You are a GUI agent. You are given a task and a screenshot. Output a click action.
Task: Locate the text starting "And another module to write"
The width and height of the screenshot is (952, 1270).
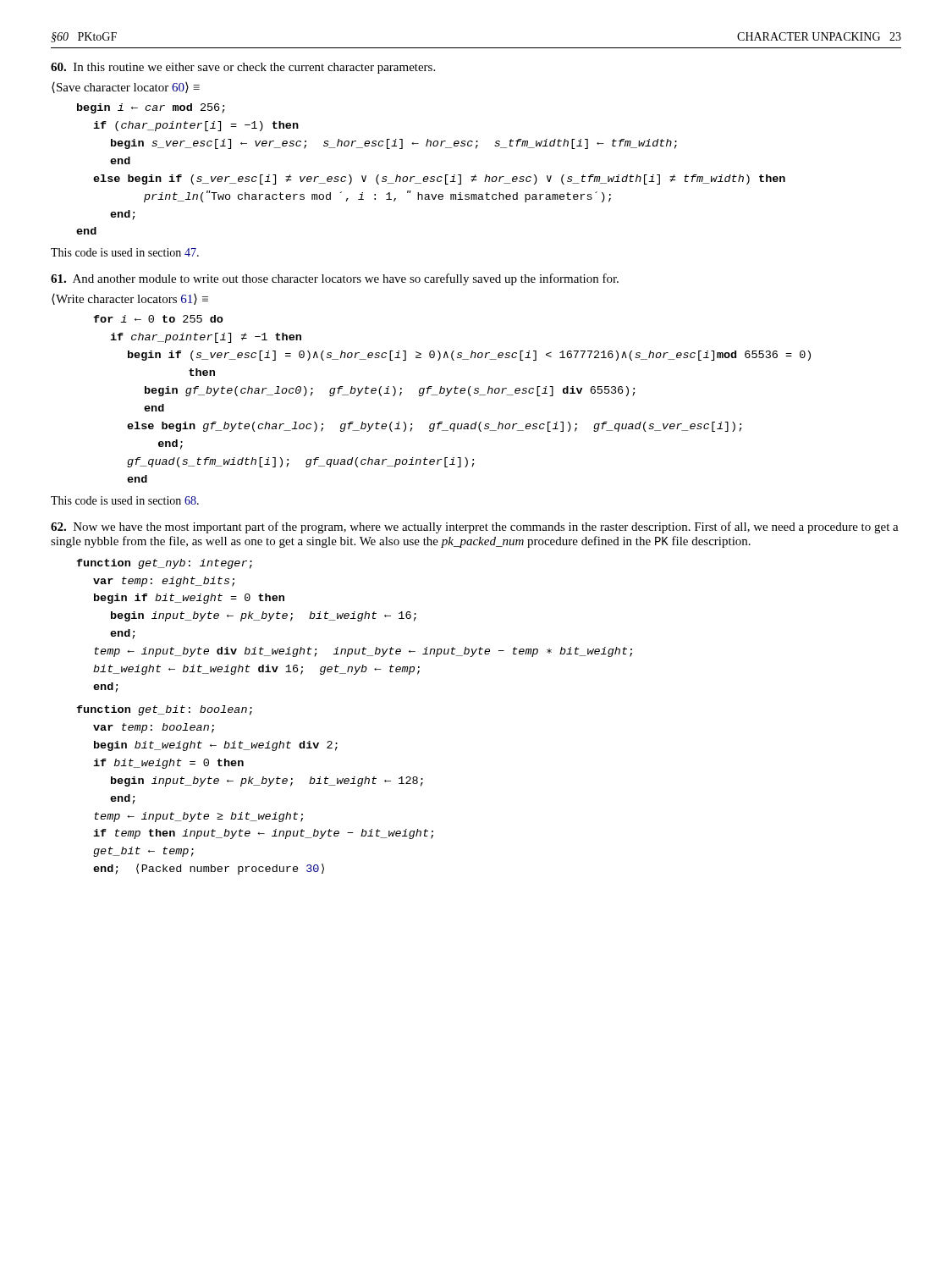[x=335, y=279]
